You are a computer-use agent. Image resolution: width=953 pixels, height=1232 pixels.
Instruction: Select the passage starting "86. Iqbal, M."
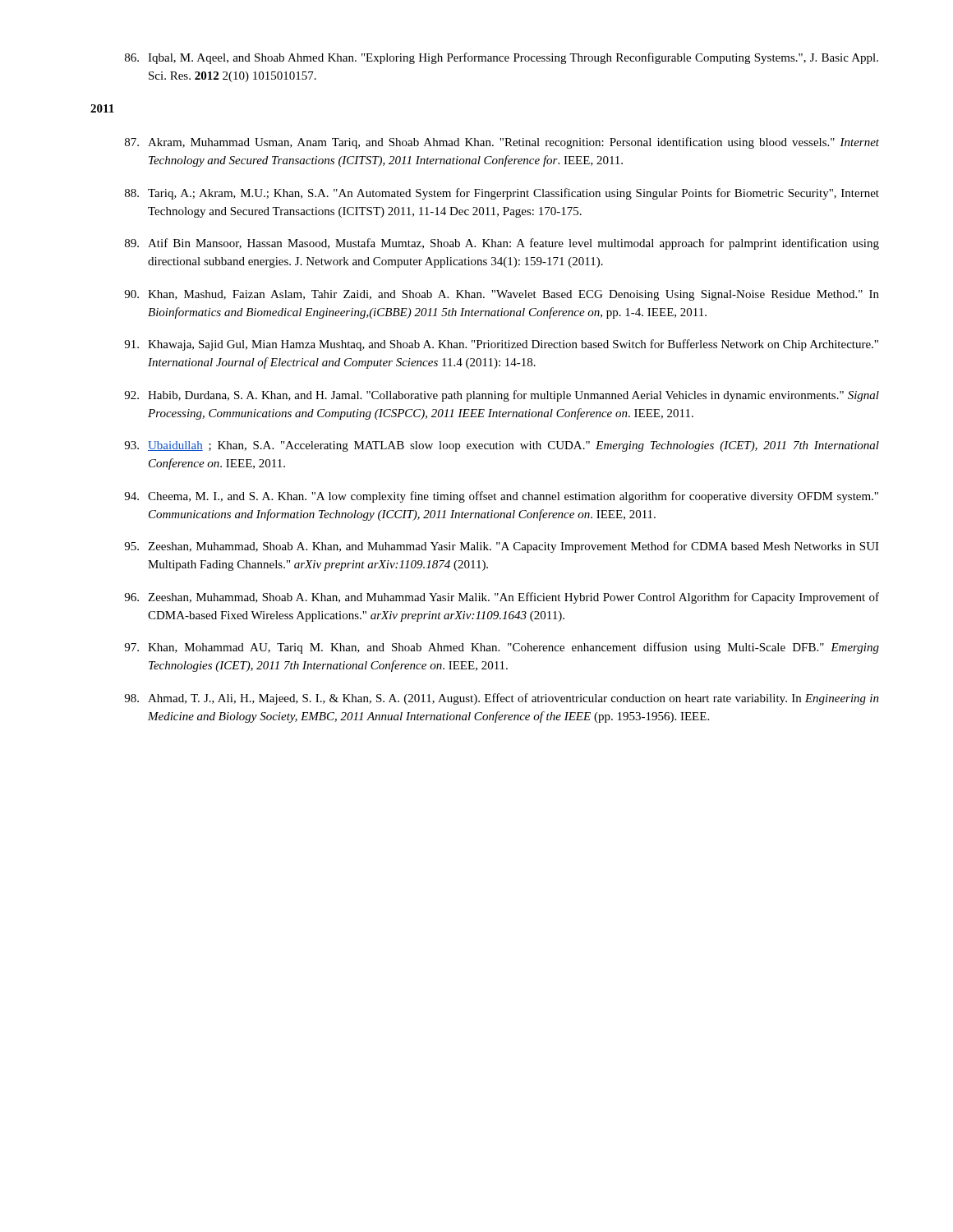(x=485, y=67)
